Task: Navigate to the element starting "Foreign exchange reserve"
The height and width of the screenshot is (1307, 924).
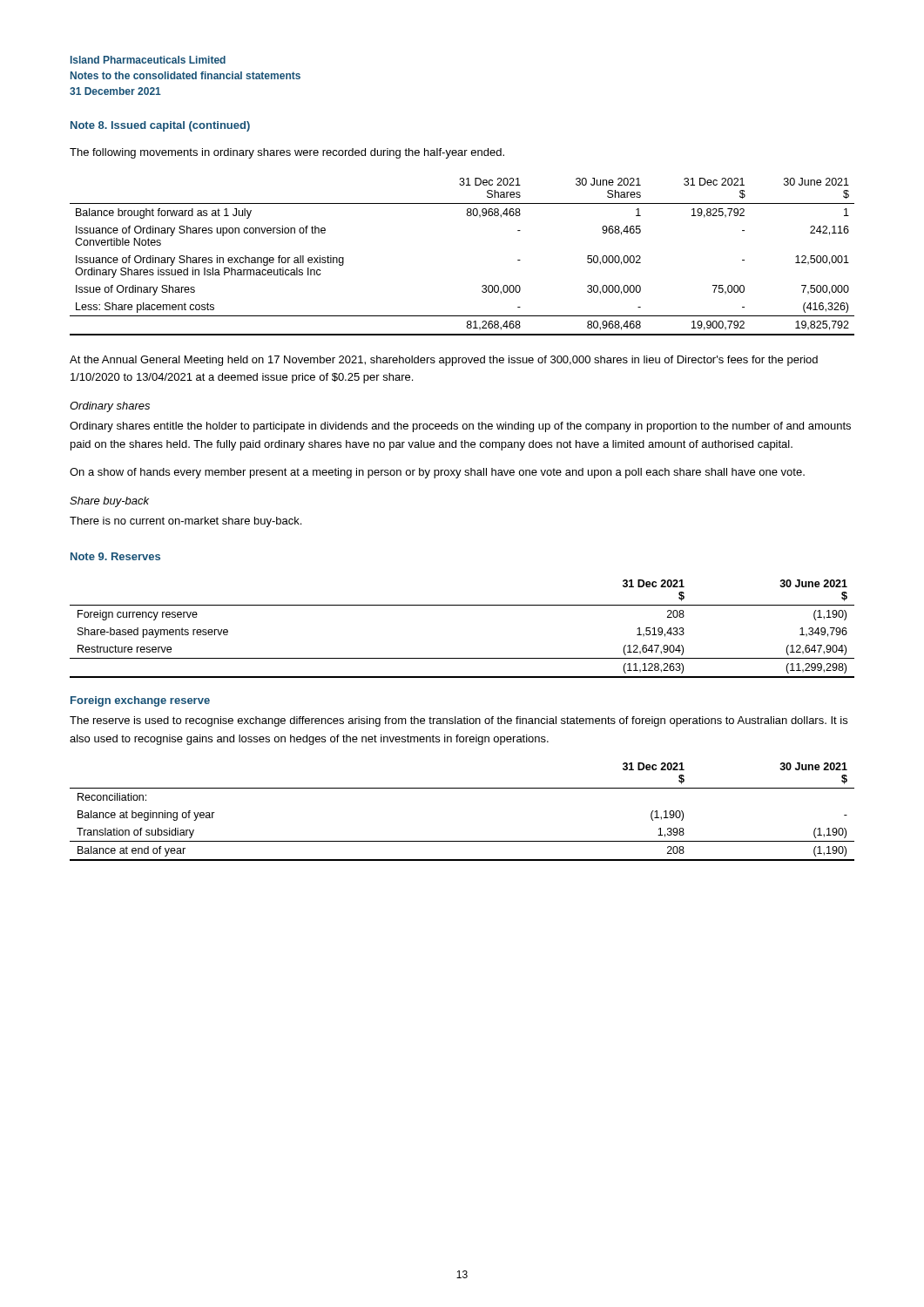Action: tap(140, 701)
